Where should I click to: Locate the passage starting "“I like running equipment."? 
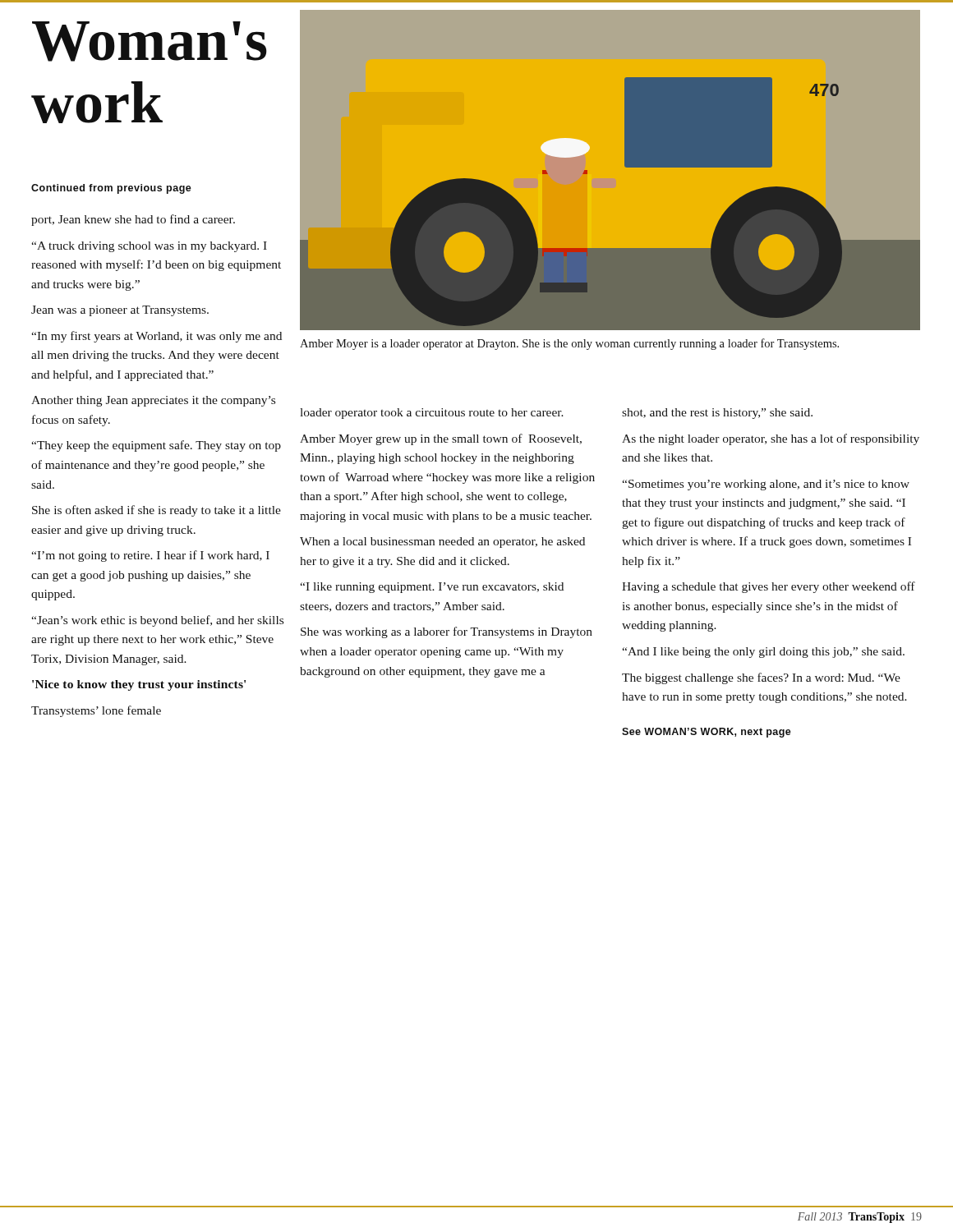448,596
